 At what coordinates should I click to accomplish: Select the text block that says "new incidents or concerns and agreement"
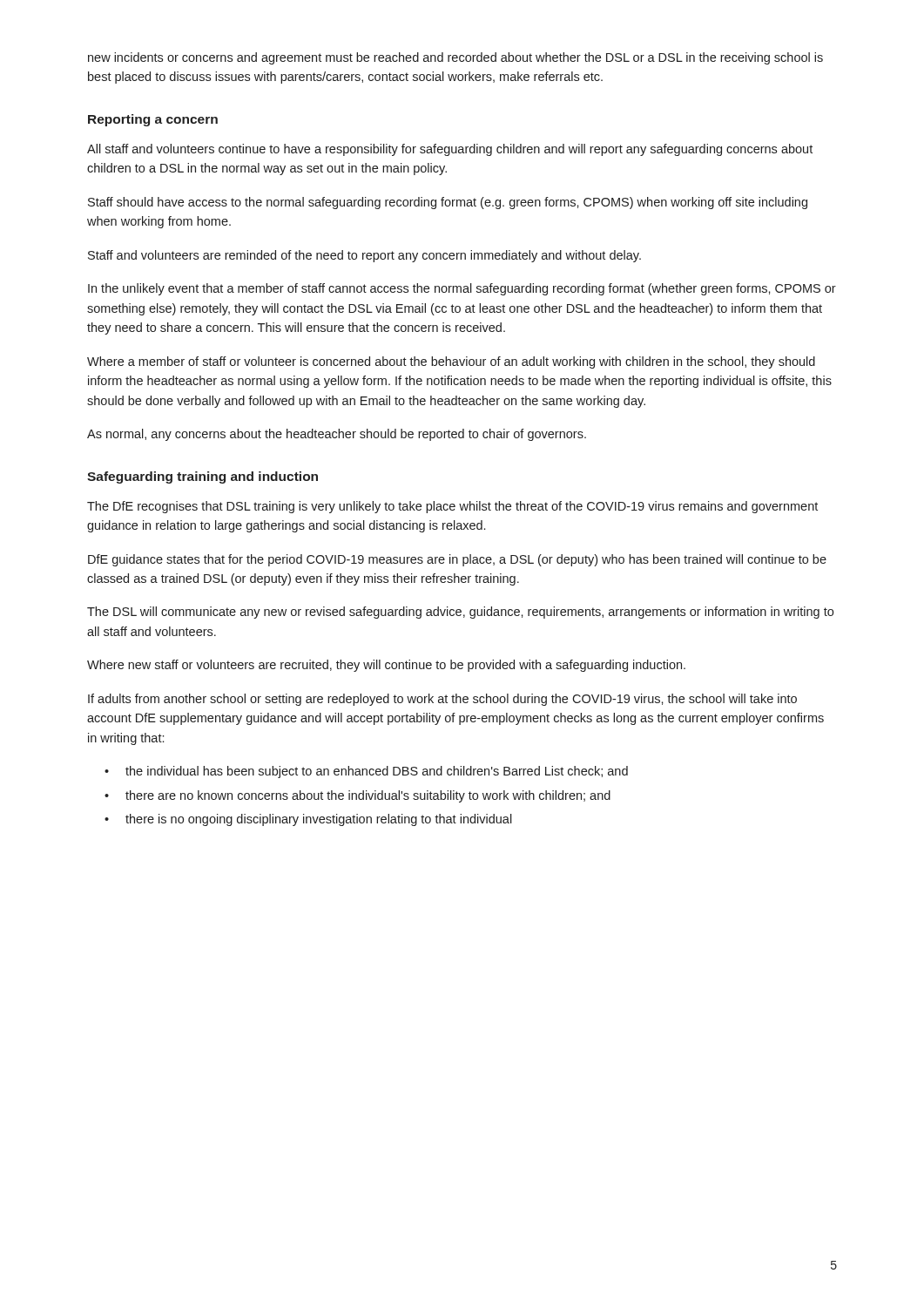point(455,67)
